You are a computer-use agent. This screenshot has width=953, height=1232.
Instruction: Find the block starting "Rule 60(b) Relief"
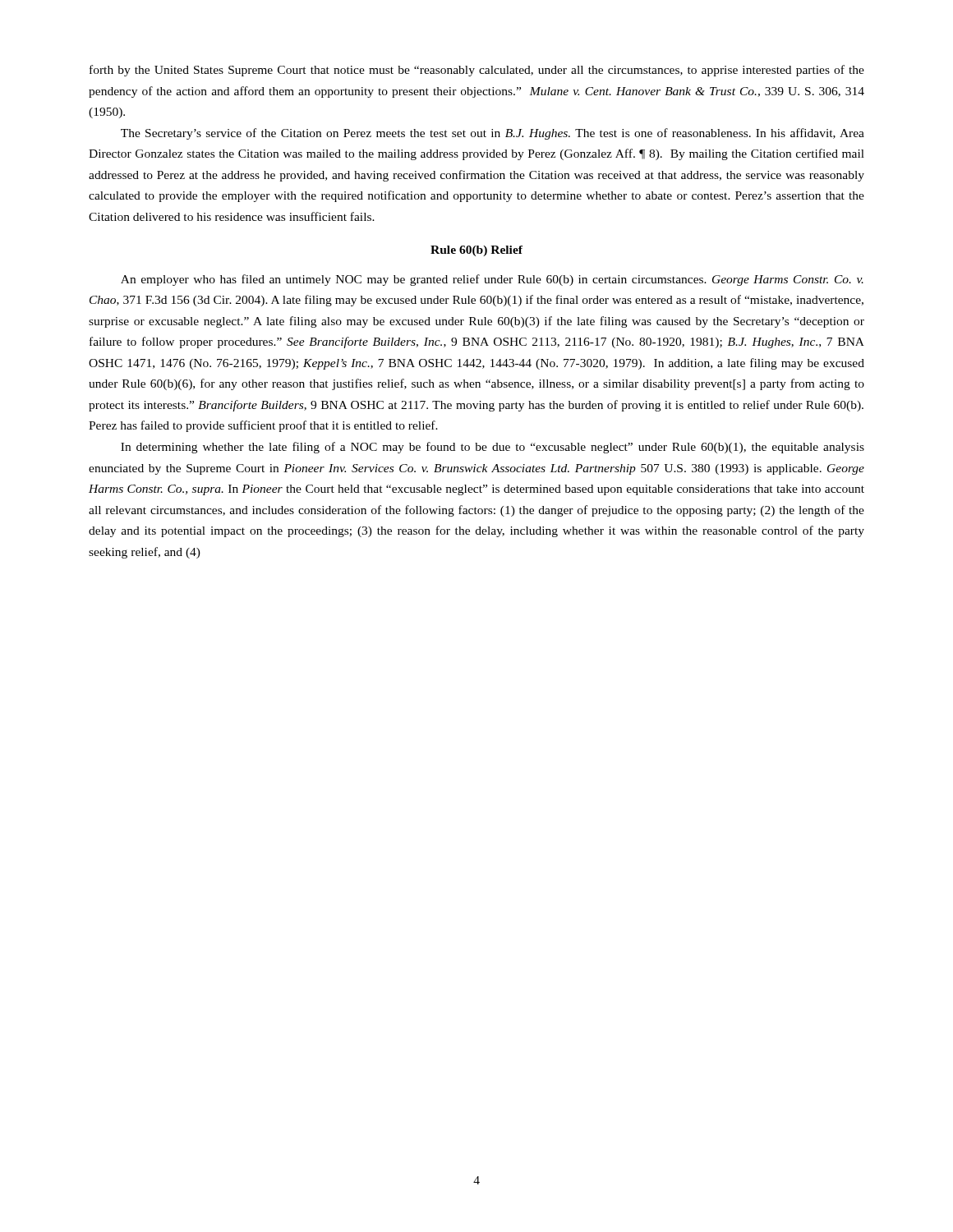point(476,249)
